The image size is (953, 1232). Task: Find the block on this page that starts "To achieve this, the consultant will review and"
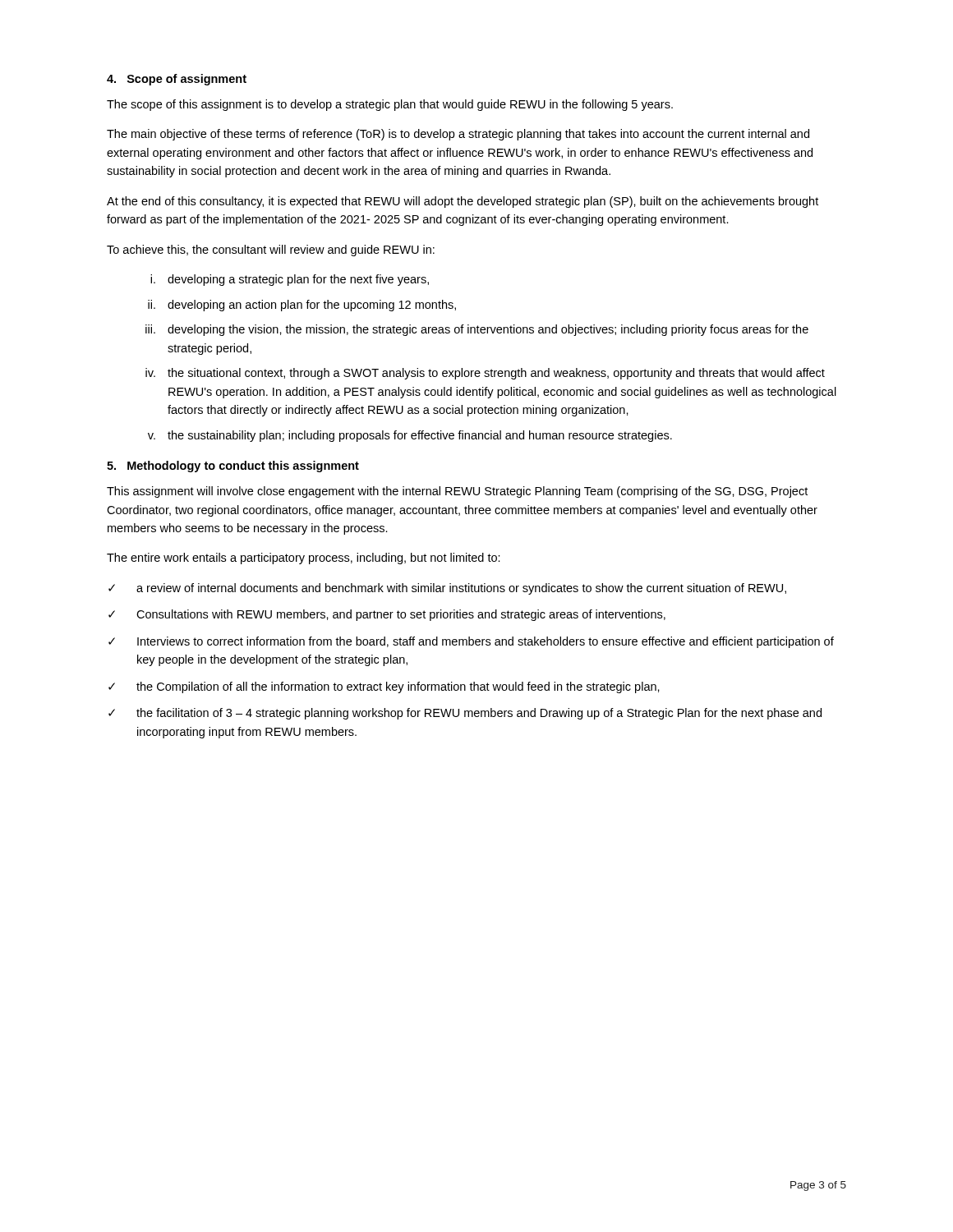point(271,250)
